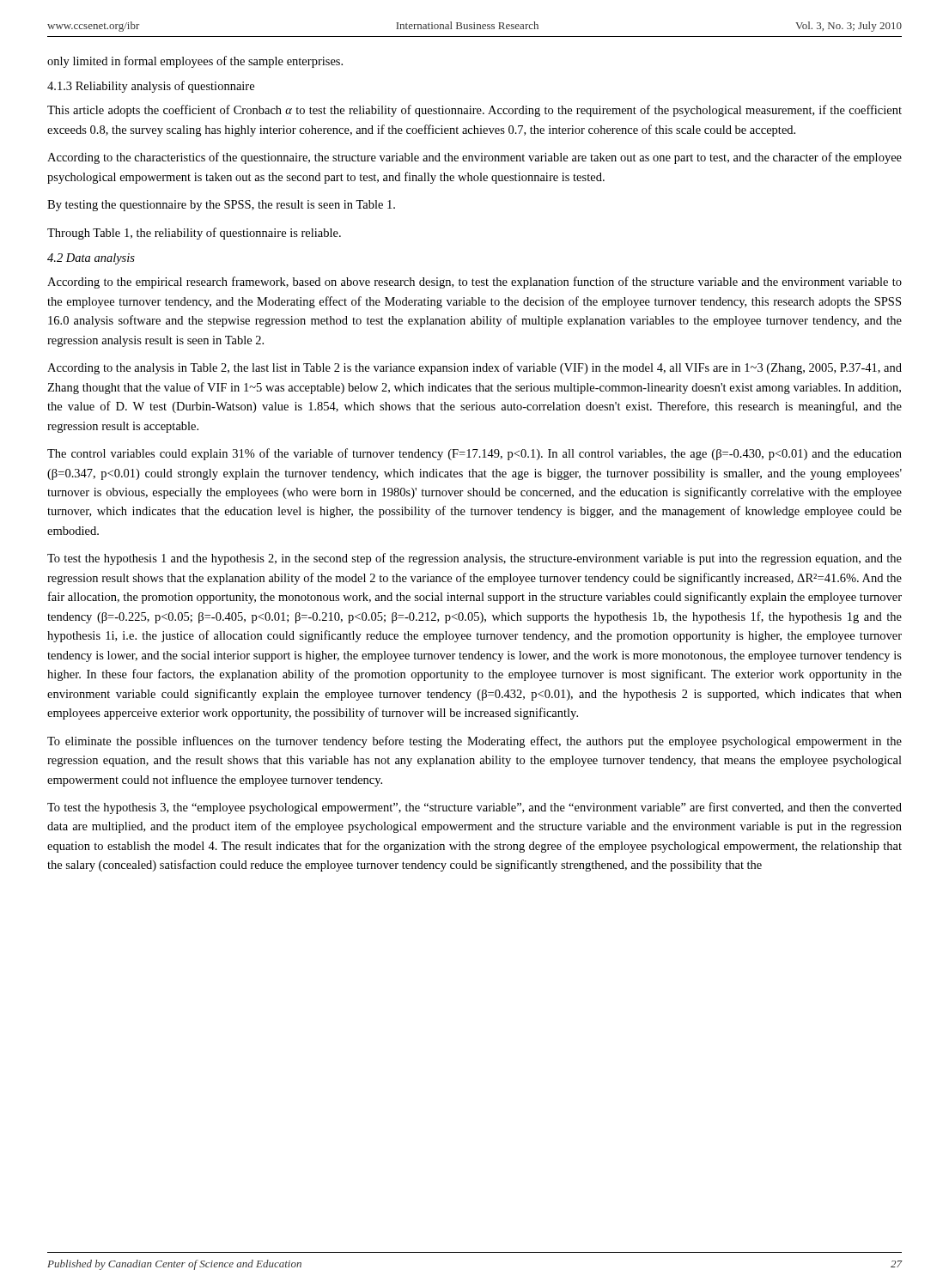Viewport: 949px width, 1288px height.
Task: Find the text block containing "According to the analysis"
Action: tap(474, 397)
